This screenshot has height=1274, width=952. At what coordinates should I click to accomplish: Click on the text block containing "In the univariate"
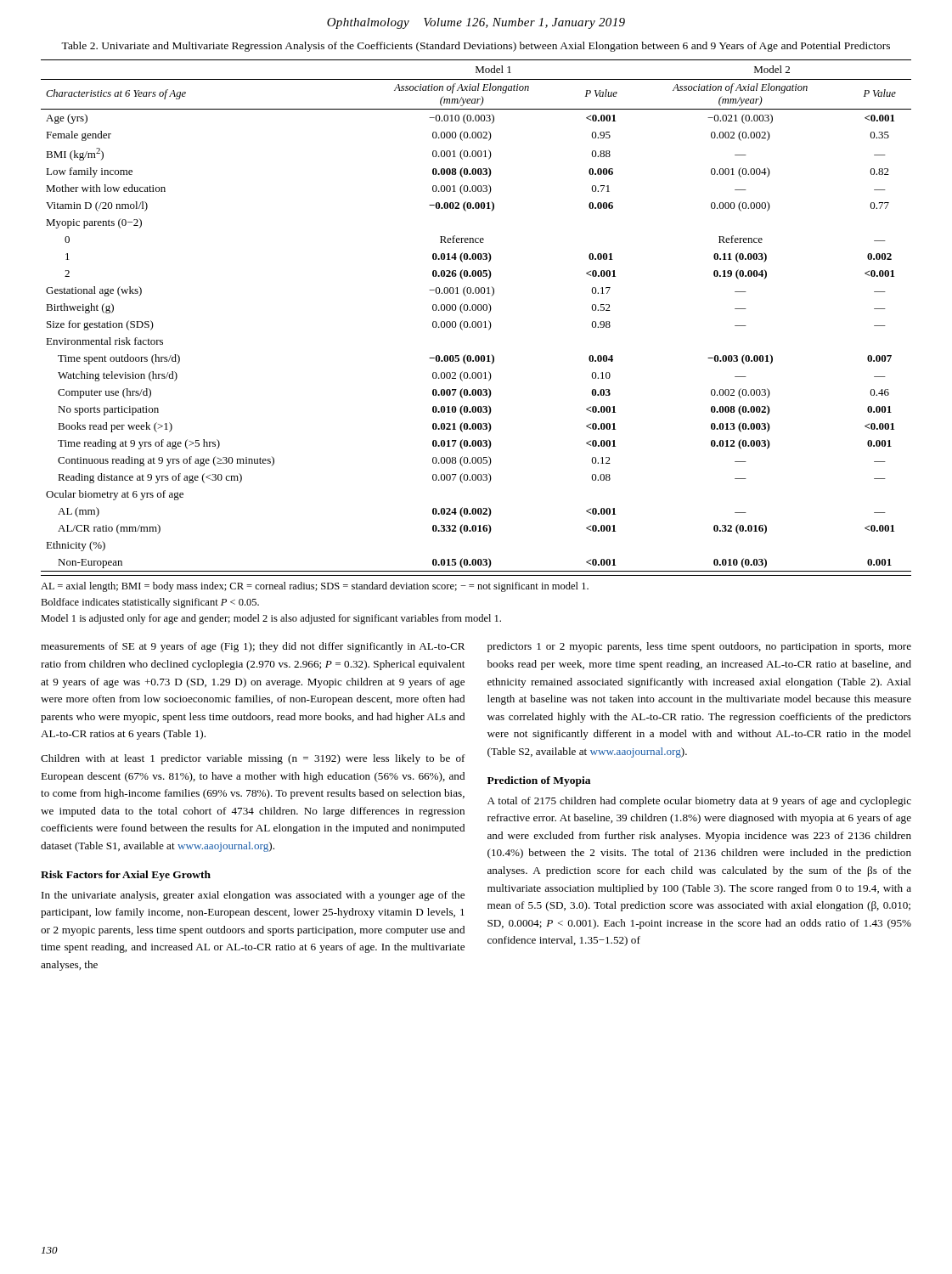(253, 930)
